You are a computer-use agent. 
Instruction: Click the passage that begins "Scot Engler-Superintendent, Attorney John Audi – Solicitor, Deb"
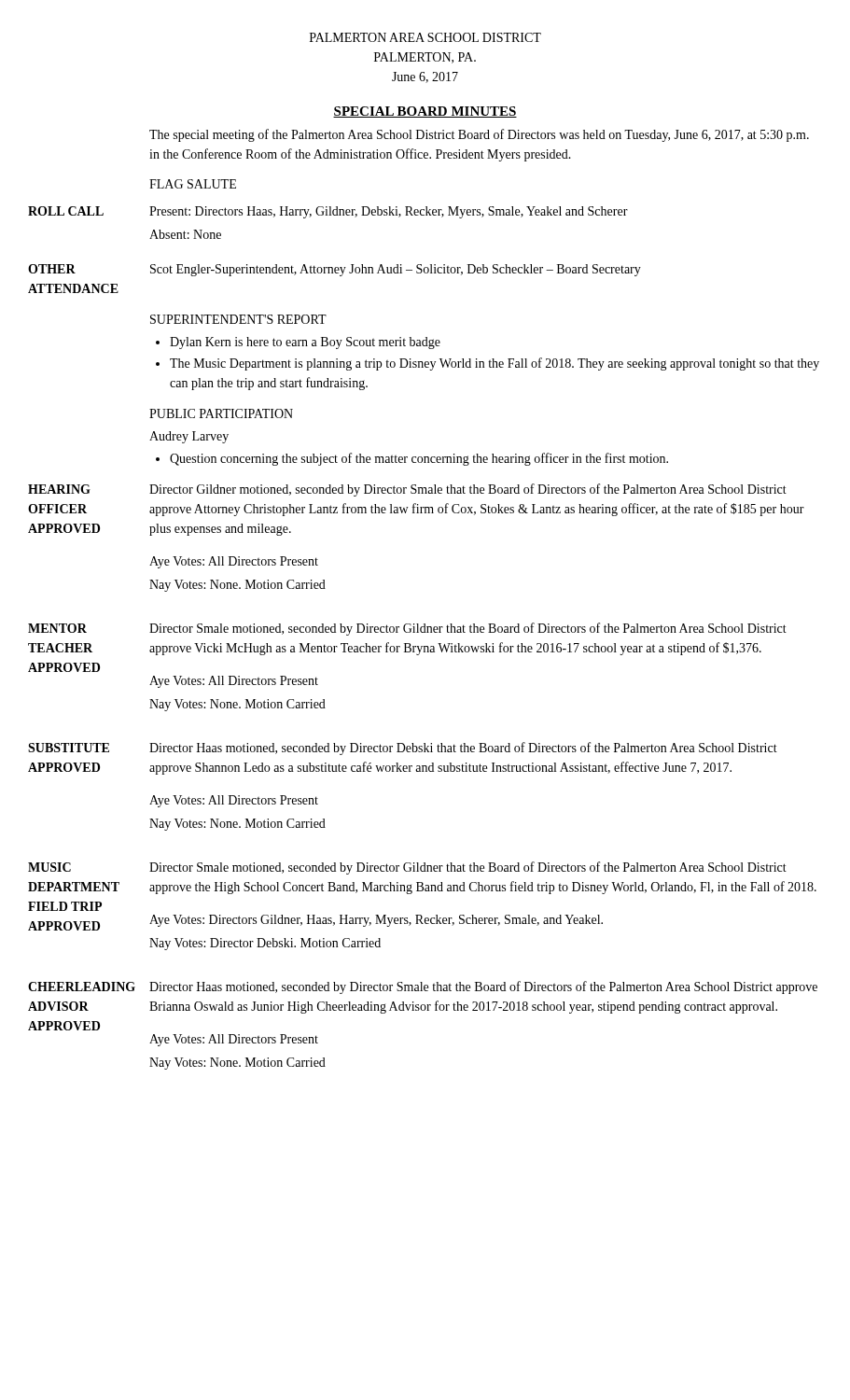[486, 269]
